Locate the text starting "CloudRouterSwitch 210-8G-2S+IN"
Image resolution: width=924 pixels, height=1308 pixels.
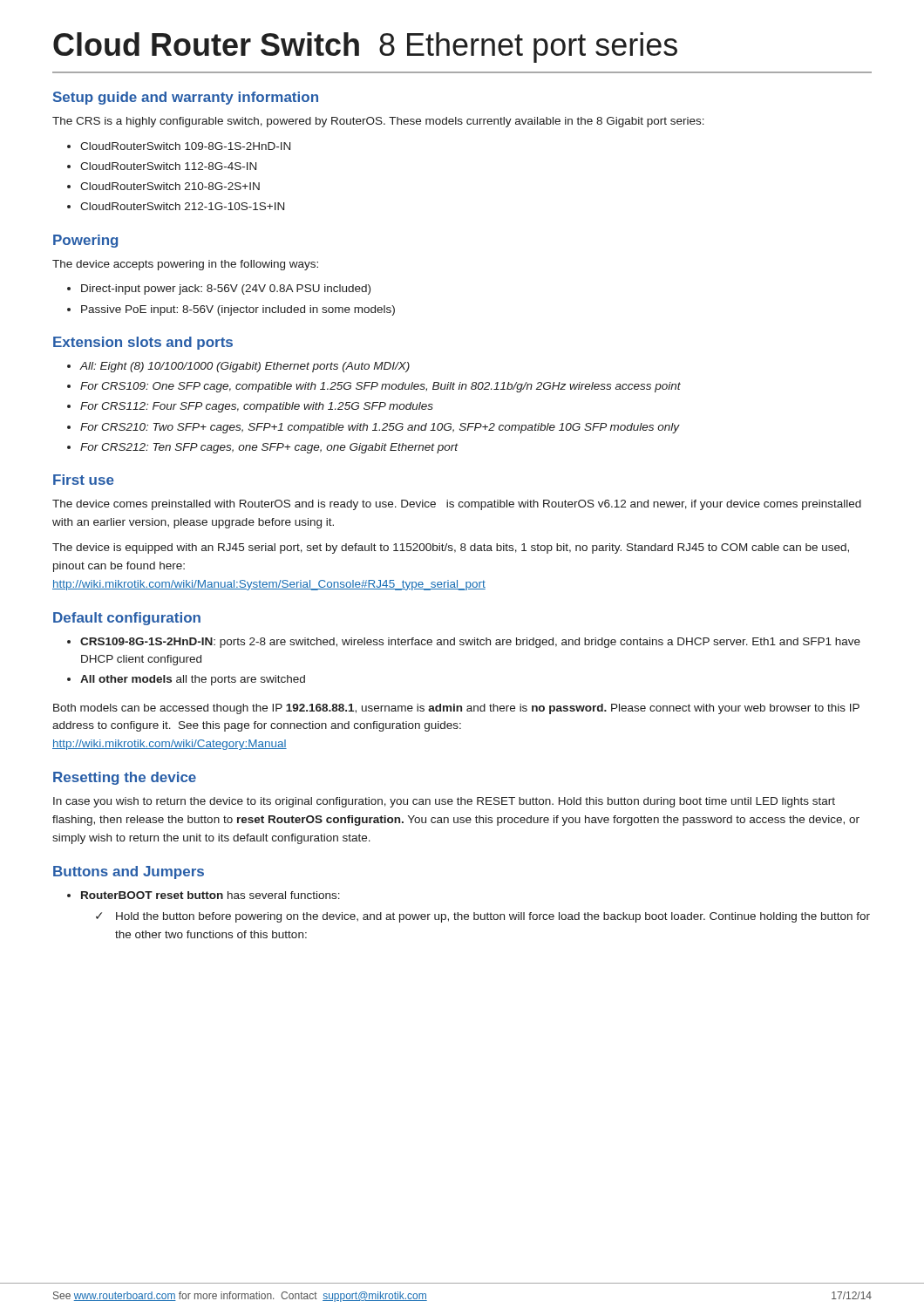[x=170, y=186]
